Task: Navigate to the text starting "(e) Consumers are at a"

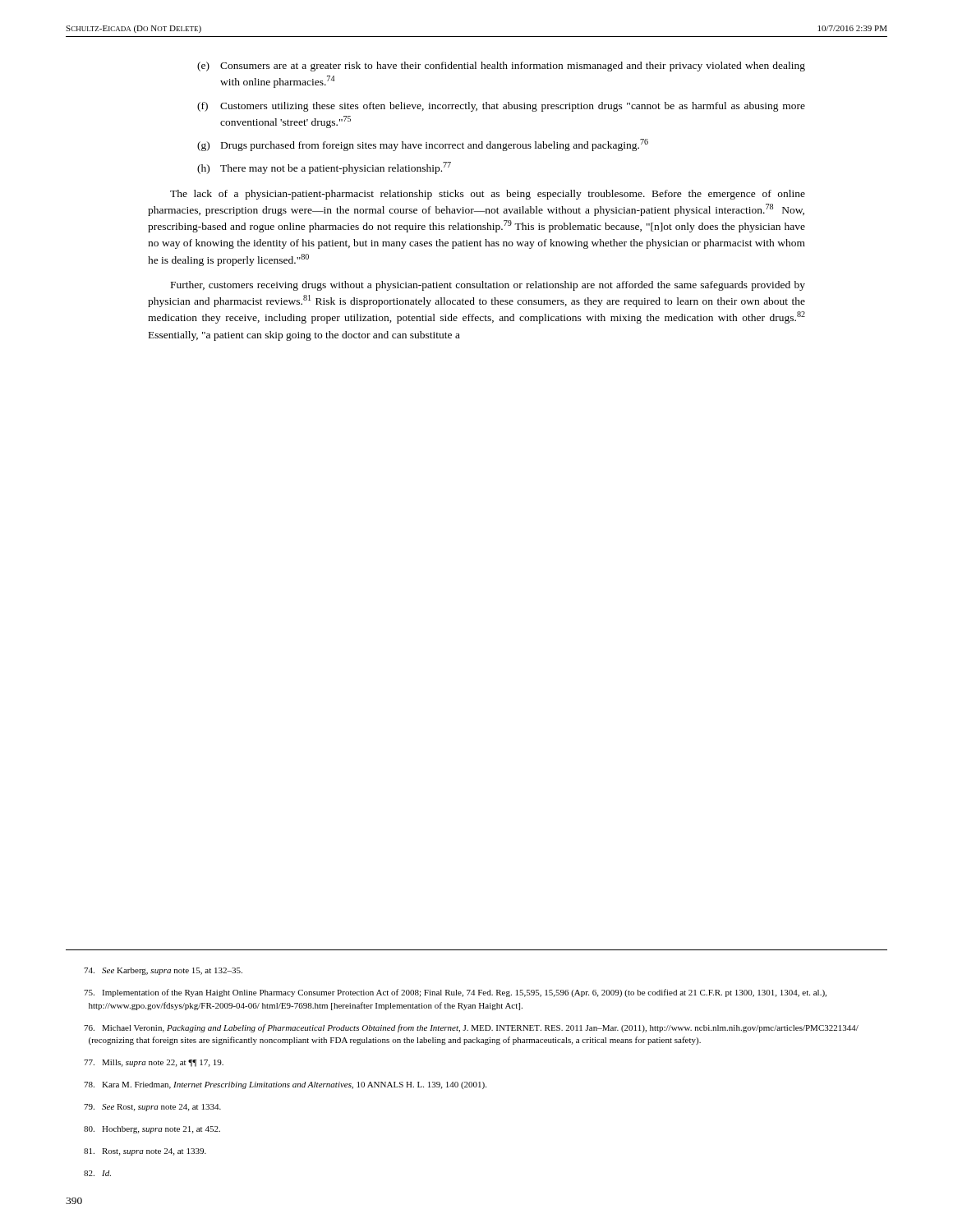Action: pos(501,74)
